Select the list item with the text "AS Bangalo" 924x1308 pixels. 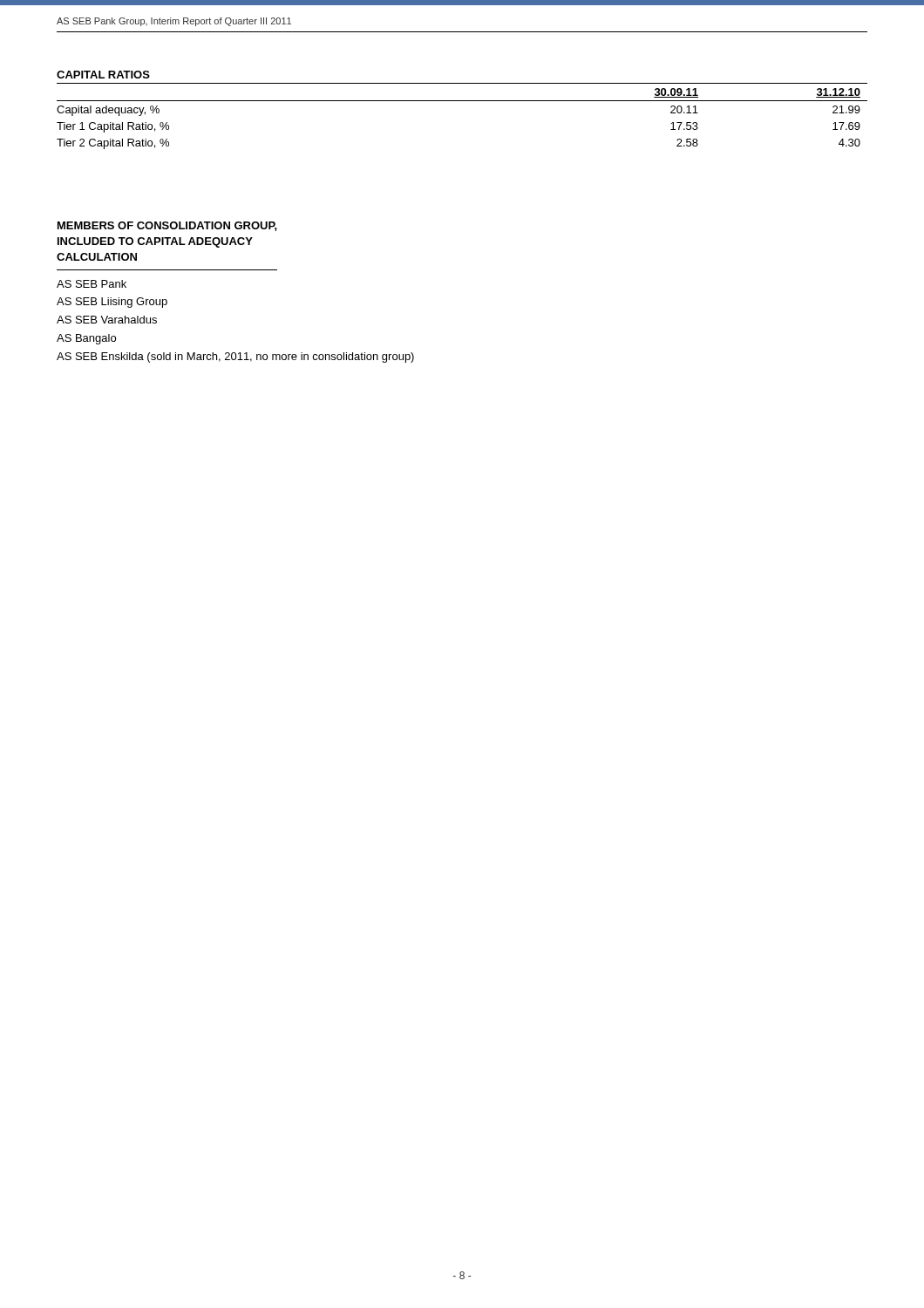point(87,338)
